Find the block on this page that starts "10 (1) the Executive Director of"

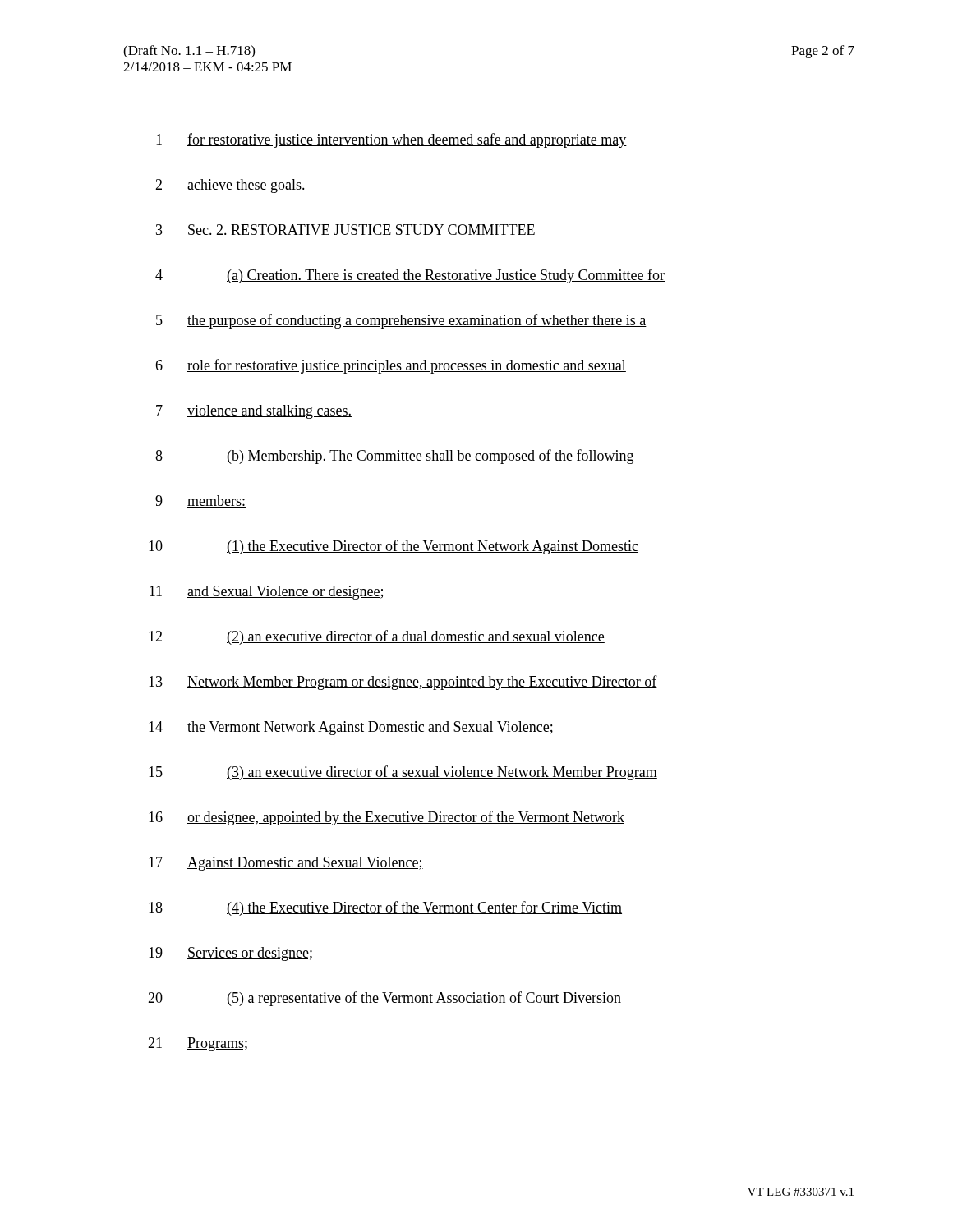[489, 547]
